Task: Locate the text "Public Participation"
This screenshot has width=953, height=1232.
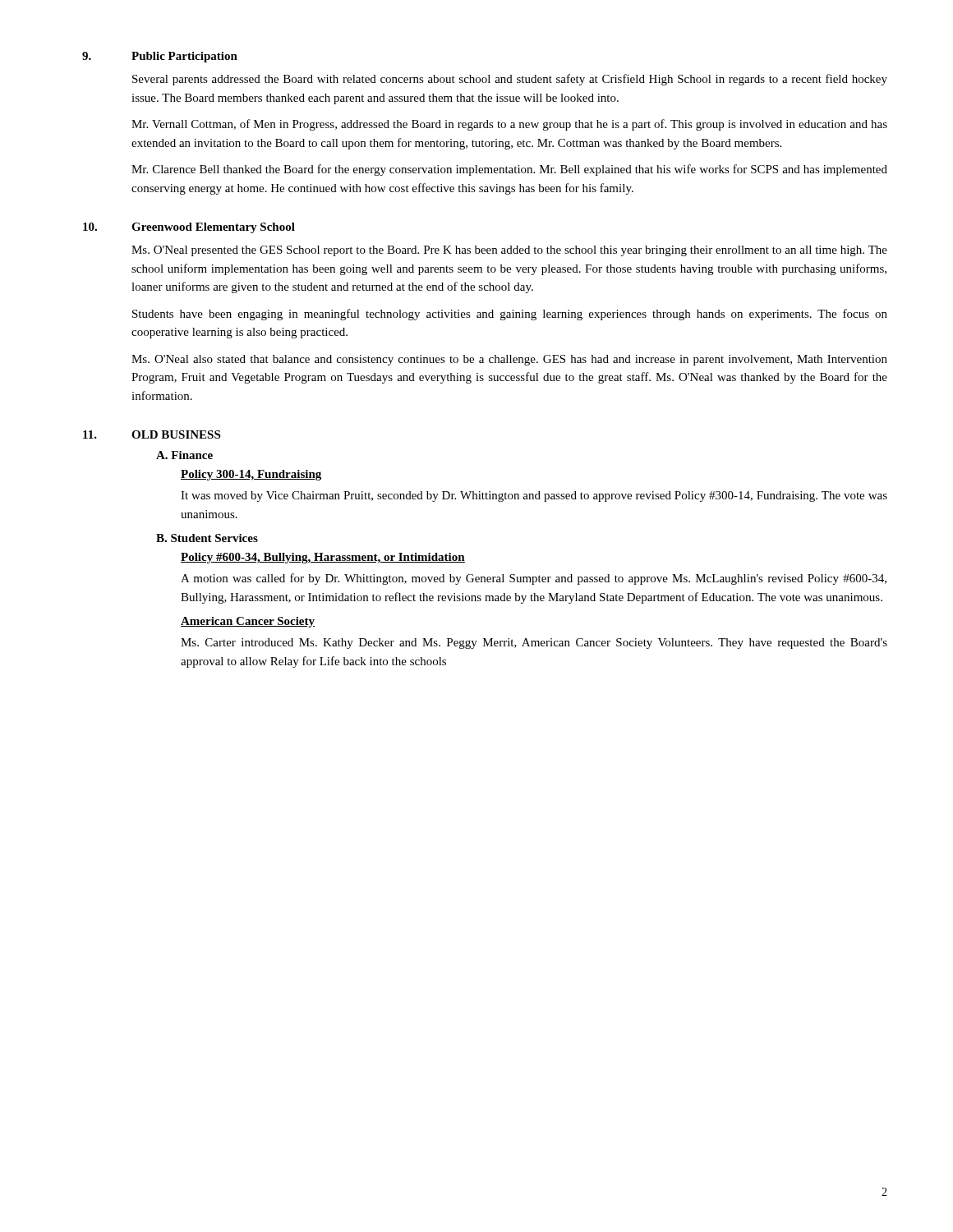Action: 184,56
